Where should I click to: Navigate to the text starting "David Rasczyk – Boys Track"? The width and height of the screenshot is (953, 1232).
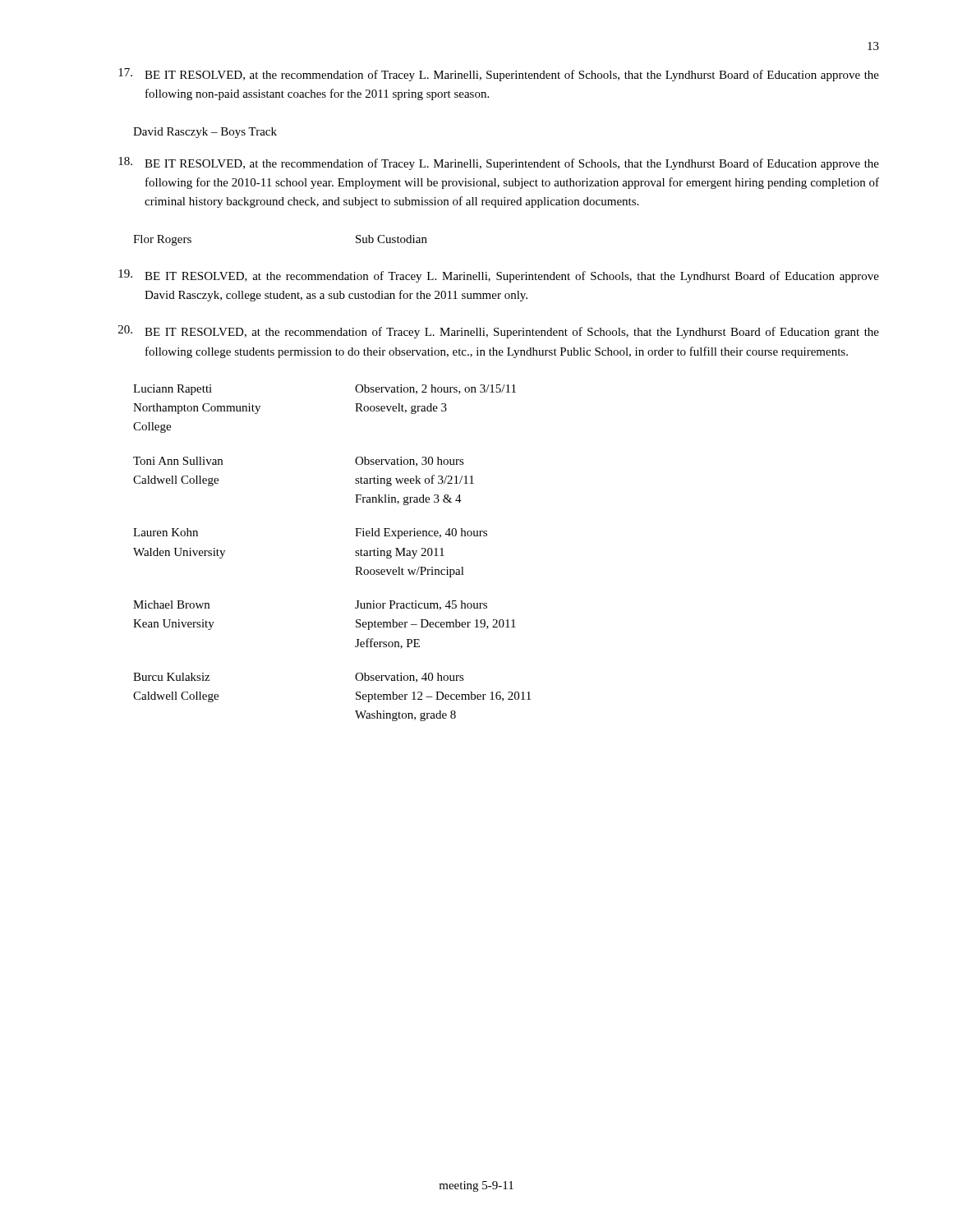click(x=205, y=131)
